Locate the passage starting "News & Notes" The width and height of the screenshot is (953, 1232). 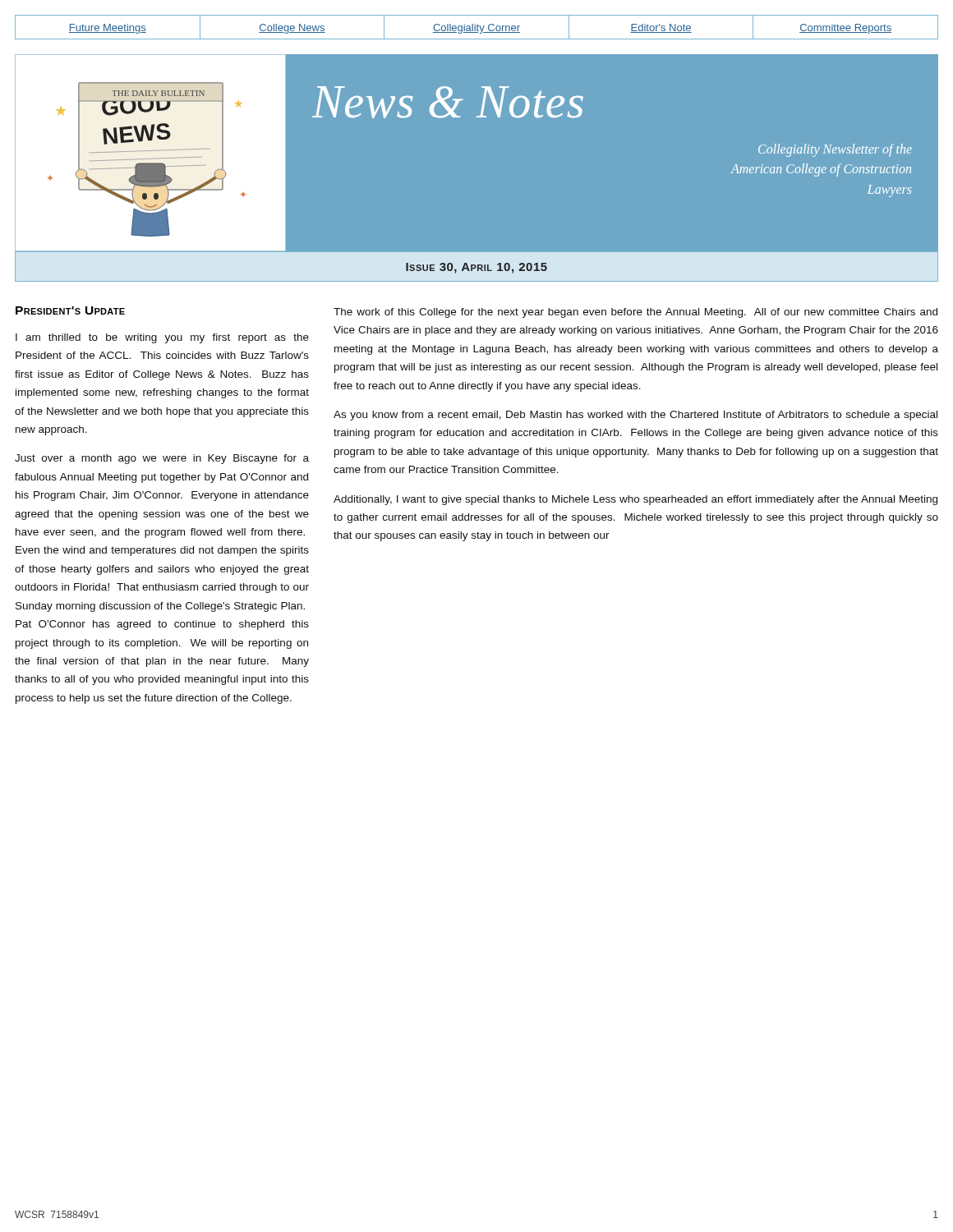click(449, 102)
